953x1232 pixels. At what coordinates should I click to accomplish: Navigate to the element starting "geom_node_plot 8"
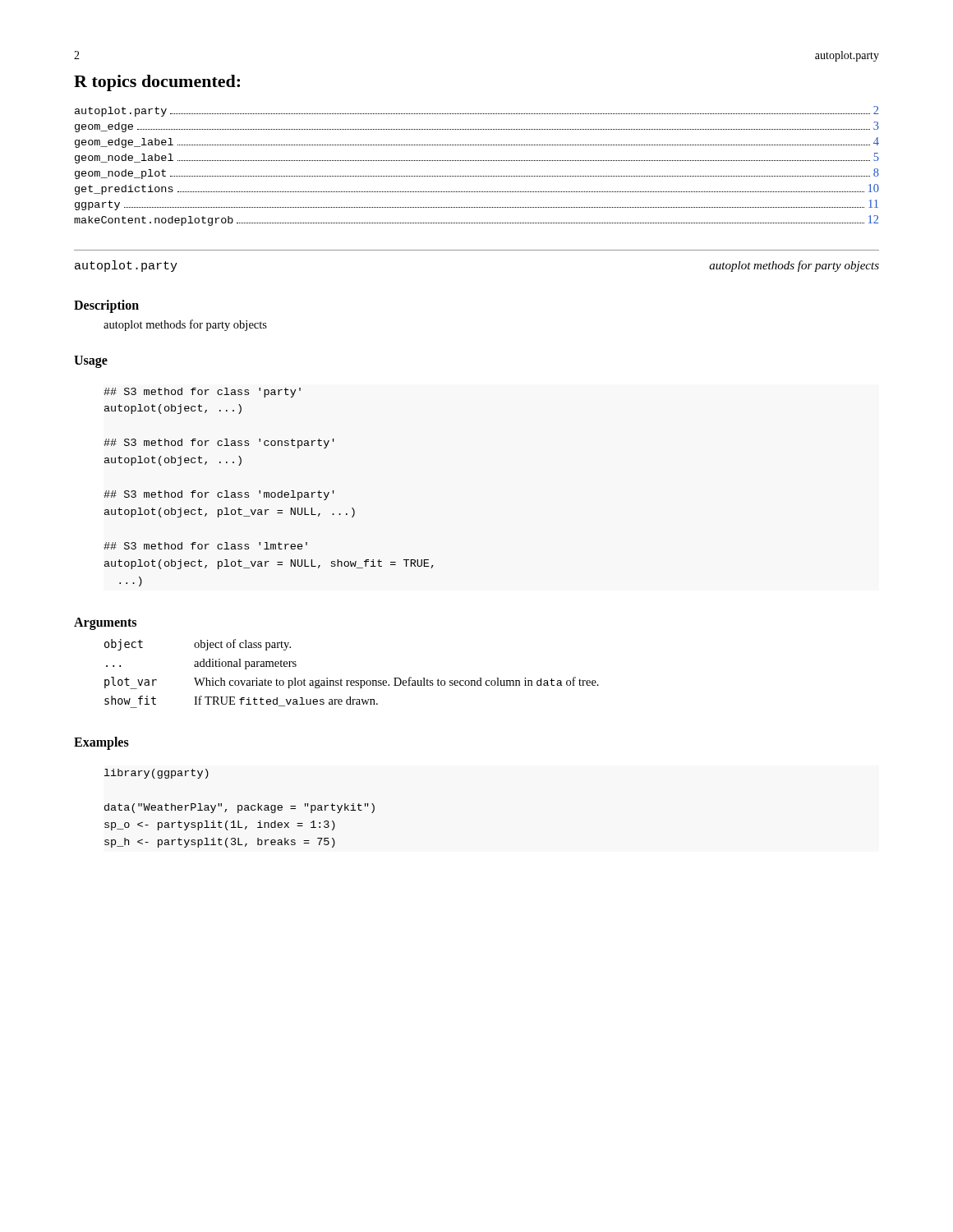point(476,173)
